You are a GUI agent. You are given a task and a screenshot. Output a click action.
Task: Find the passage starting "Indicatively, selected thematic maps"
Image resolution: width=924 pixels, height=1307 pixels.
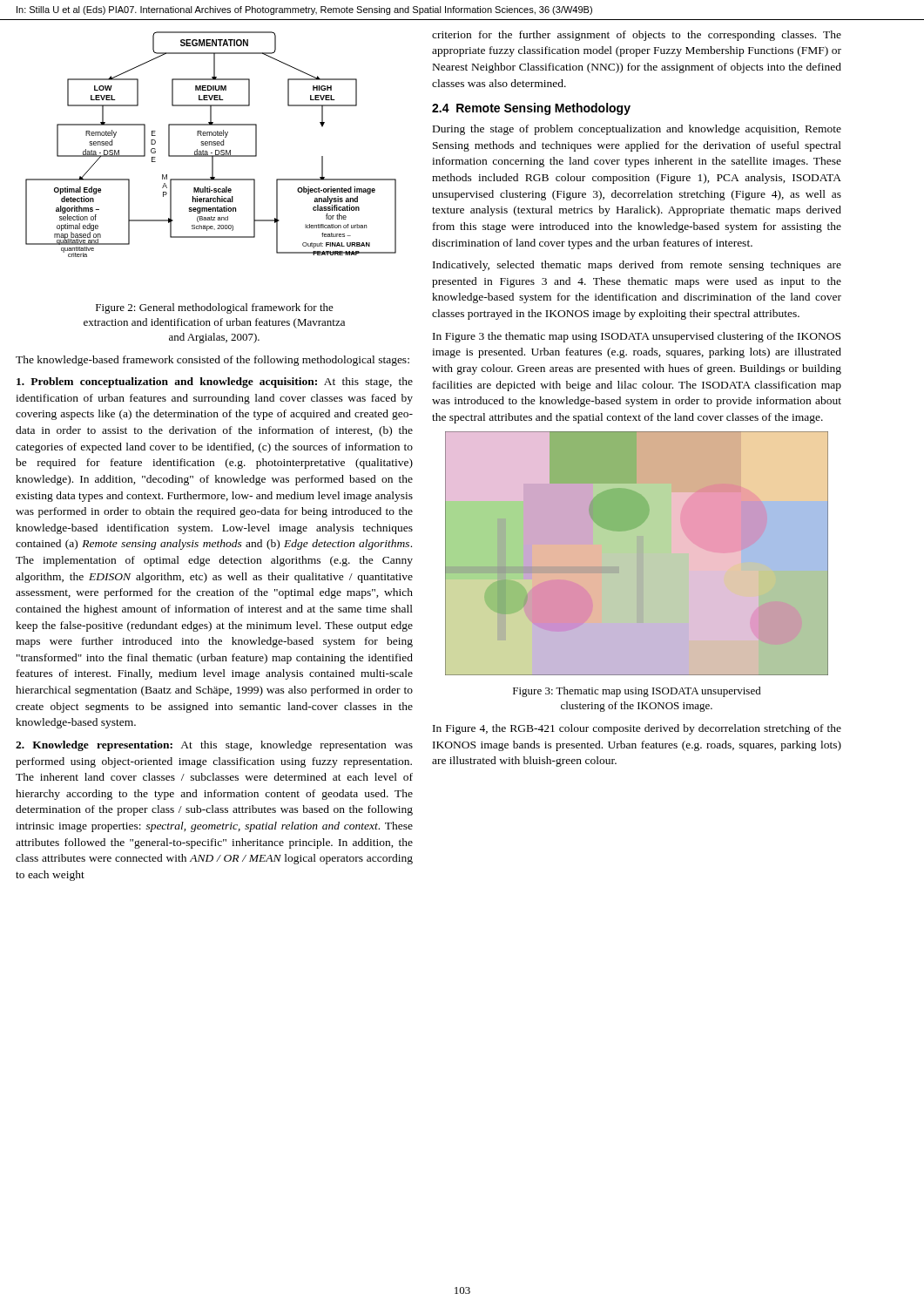pyautogui.click(x=637, y=289)
